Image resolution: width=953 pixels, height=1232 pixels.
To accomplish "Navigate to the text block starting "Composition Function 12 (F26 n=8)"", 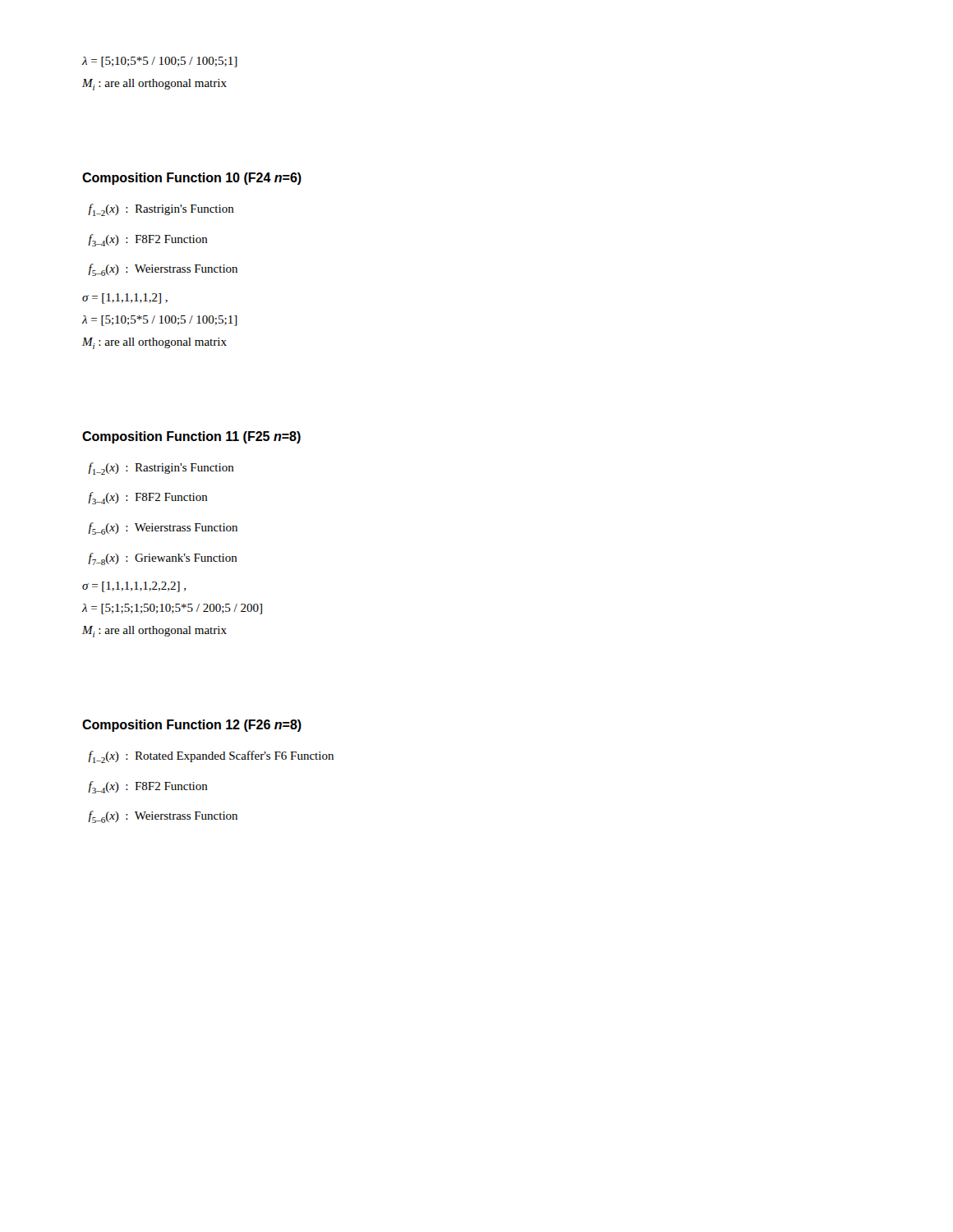I will point(192,725).
